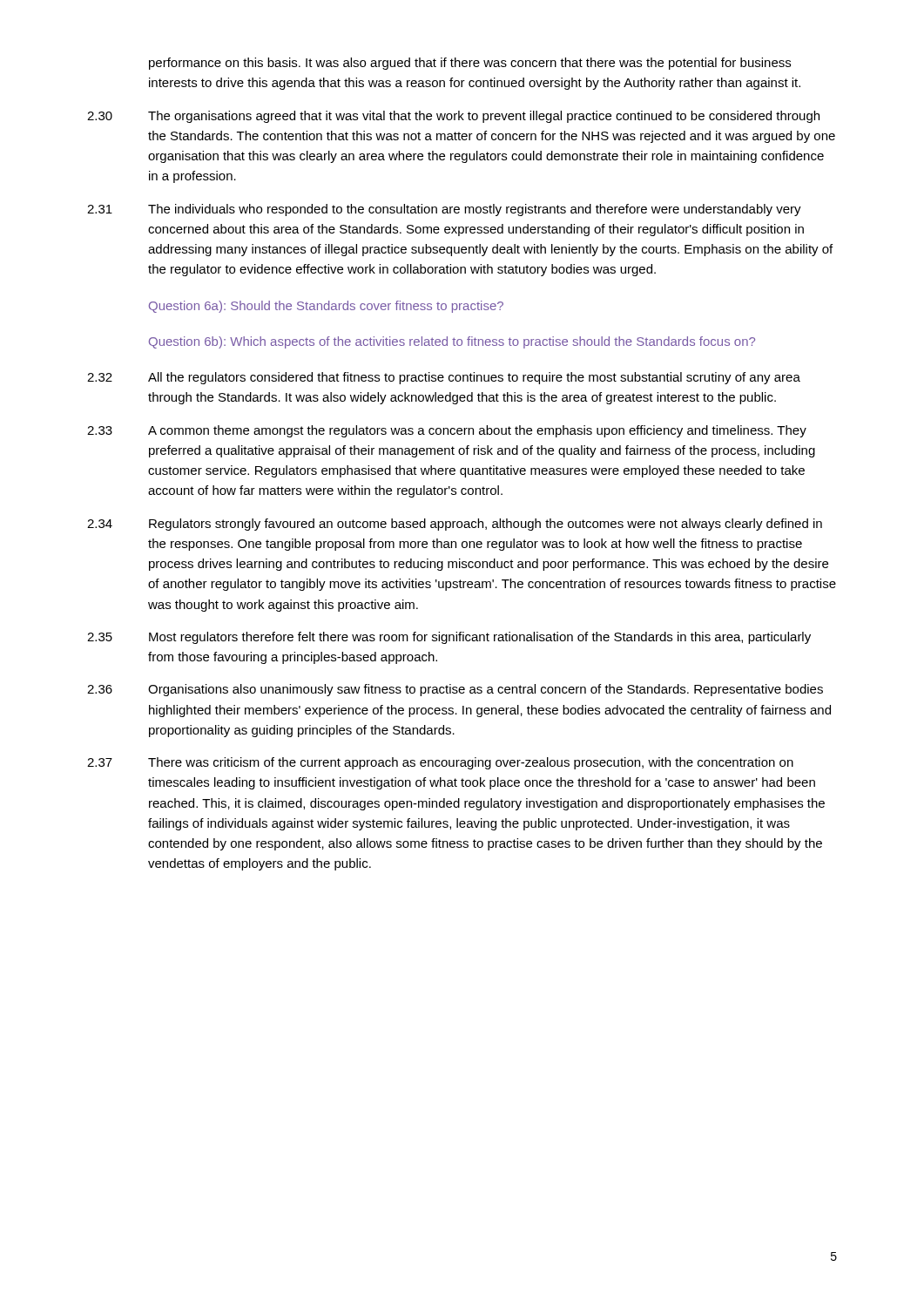
Task: Locate the block starting "Question 6b): Which aspects of the activities related"
Action: tap(452, 341)
